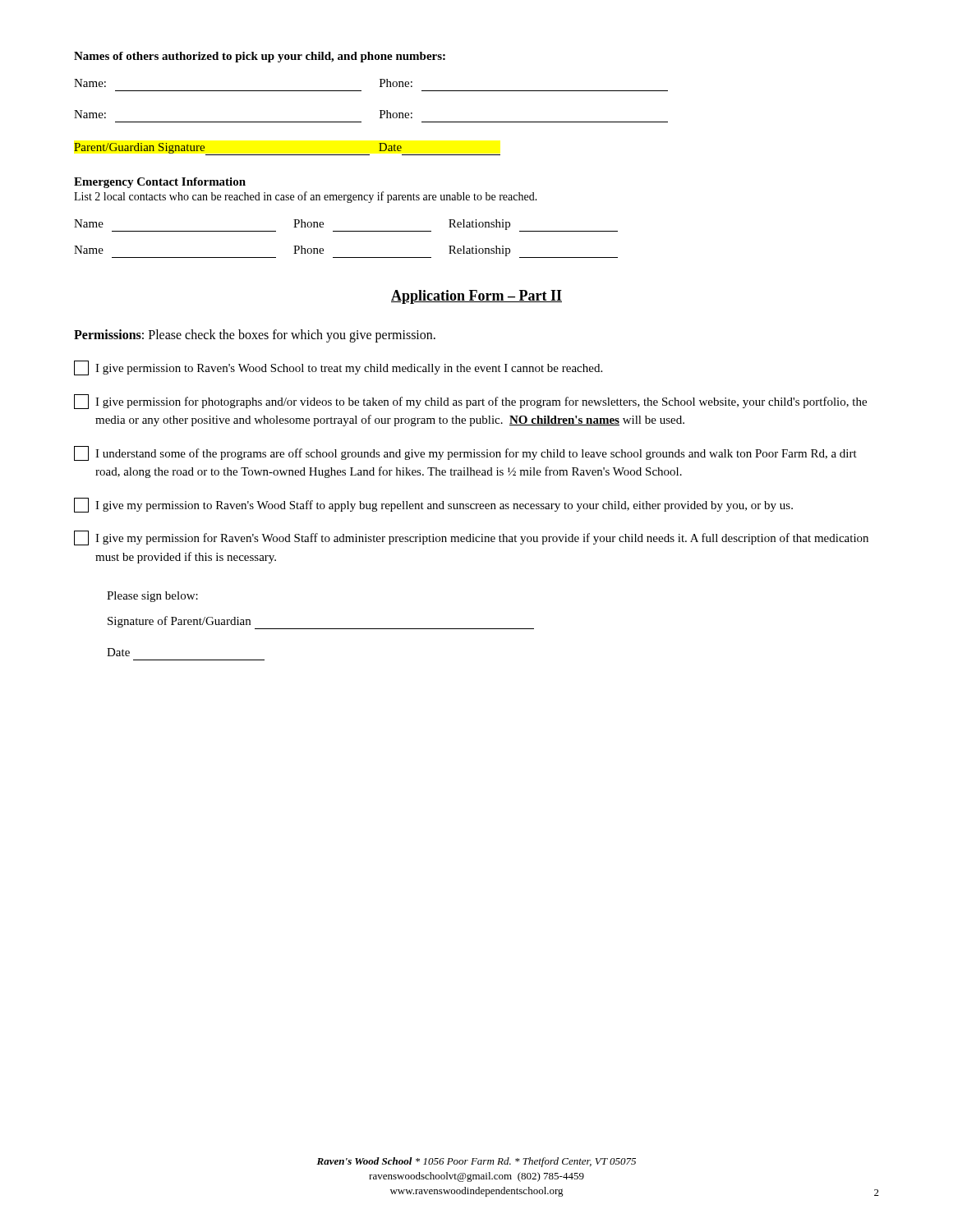Click on the section header that says "Names of others authorized to pick up your"
This screenshot has width=953, height=1232.
pos(260,56)
